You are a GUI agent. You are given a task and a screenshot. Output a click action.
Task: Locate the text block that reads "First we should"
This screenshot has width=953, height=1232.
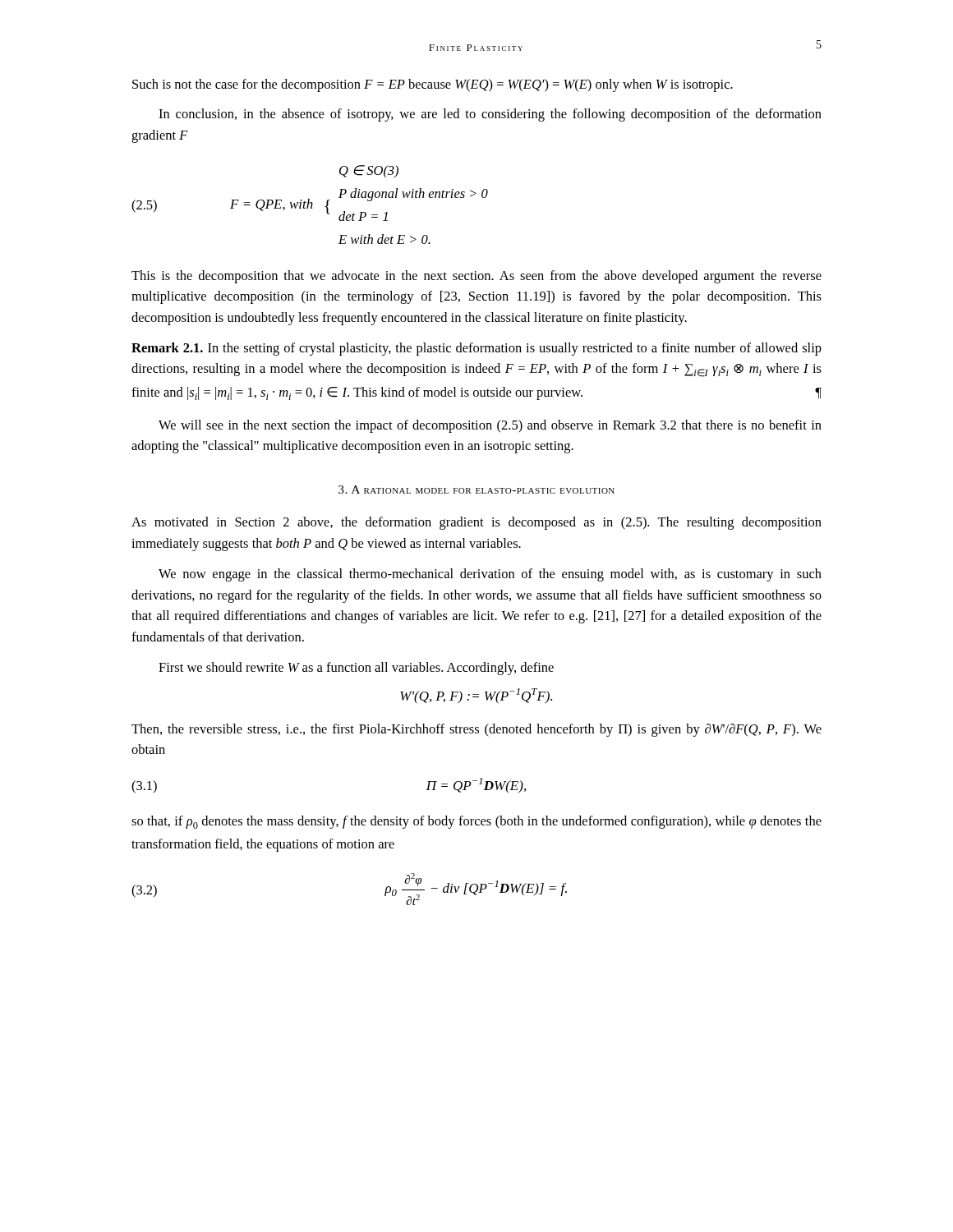[x=356, y=667]
